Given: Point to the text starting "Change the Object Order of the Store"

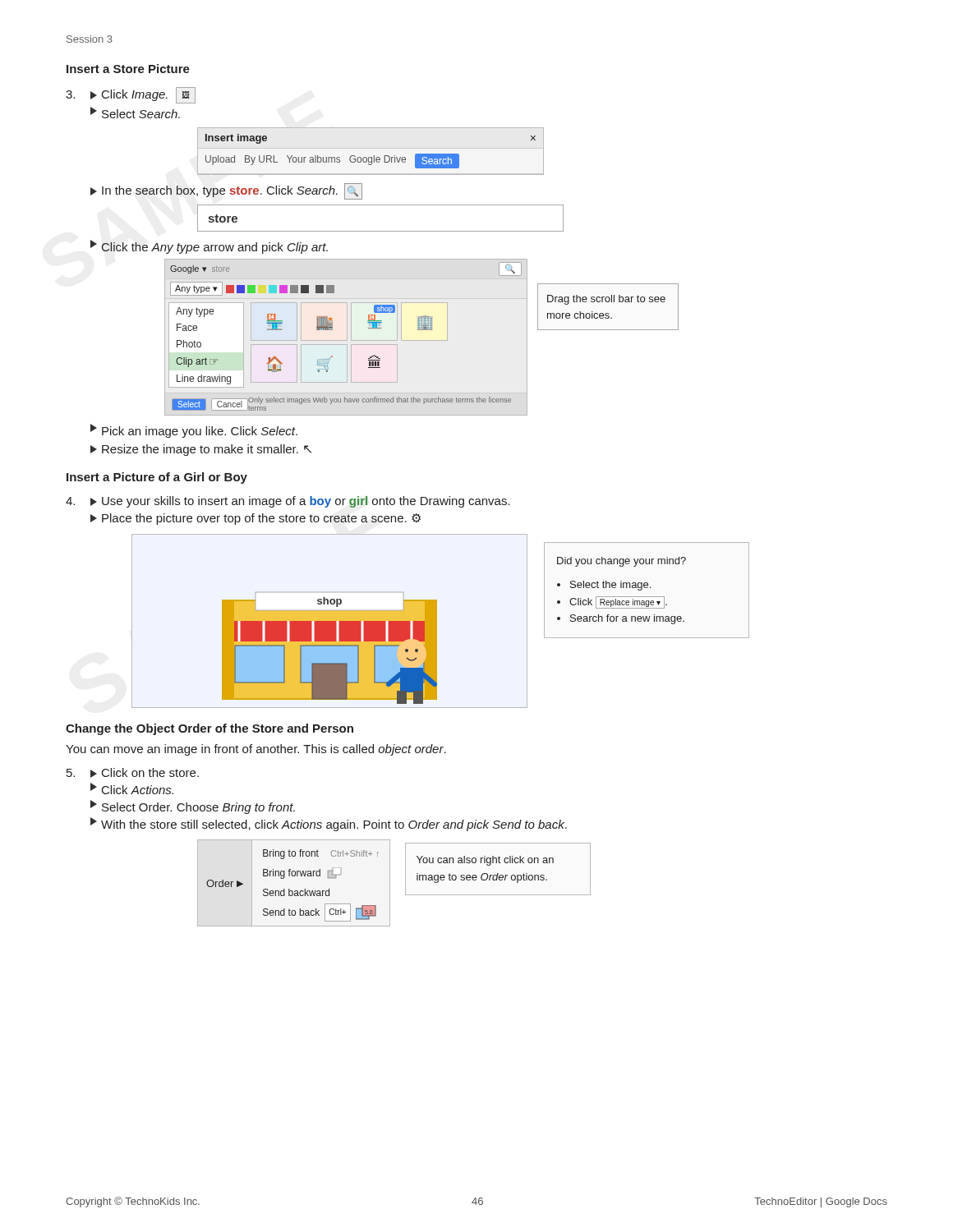Looking at the screenshot, I should click(x=210, y=728).
